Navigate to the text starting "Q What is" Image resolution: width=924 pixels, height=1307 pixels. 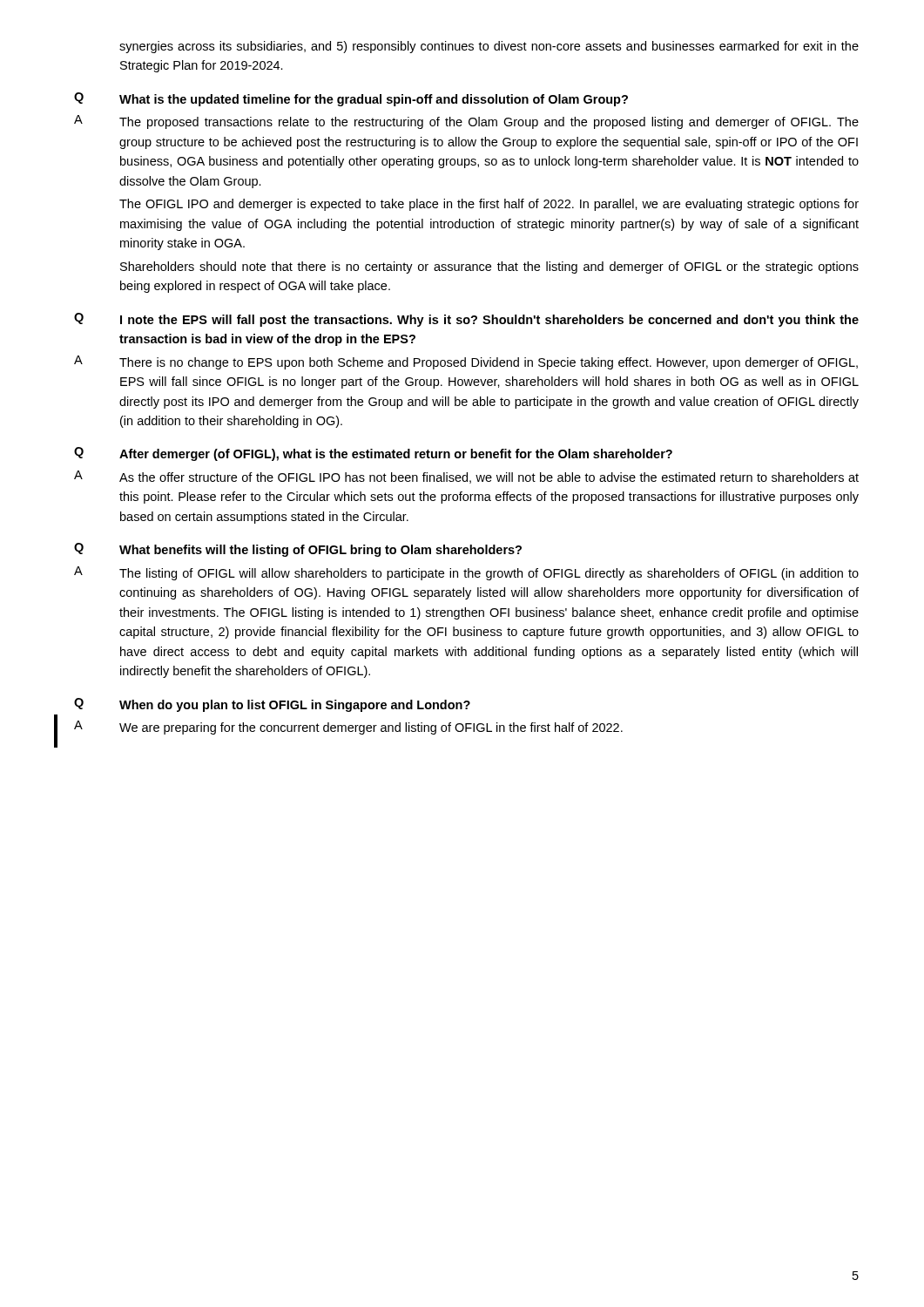coord(466,99)
